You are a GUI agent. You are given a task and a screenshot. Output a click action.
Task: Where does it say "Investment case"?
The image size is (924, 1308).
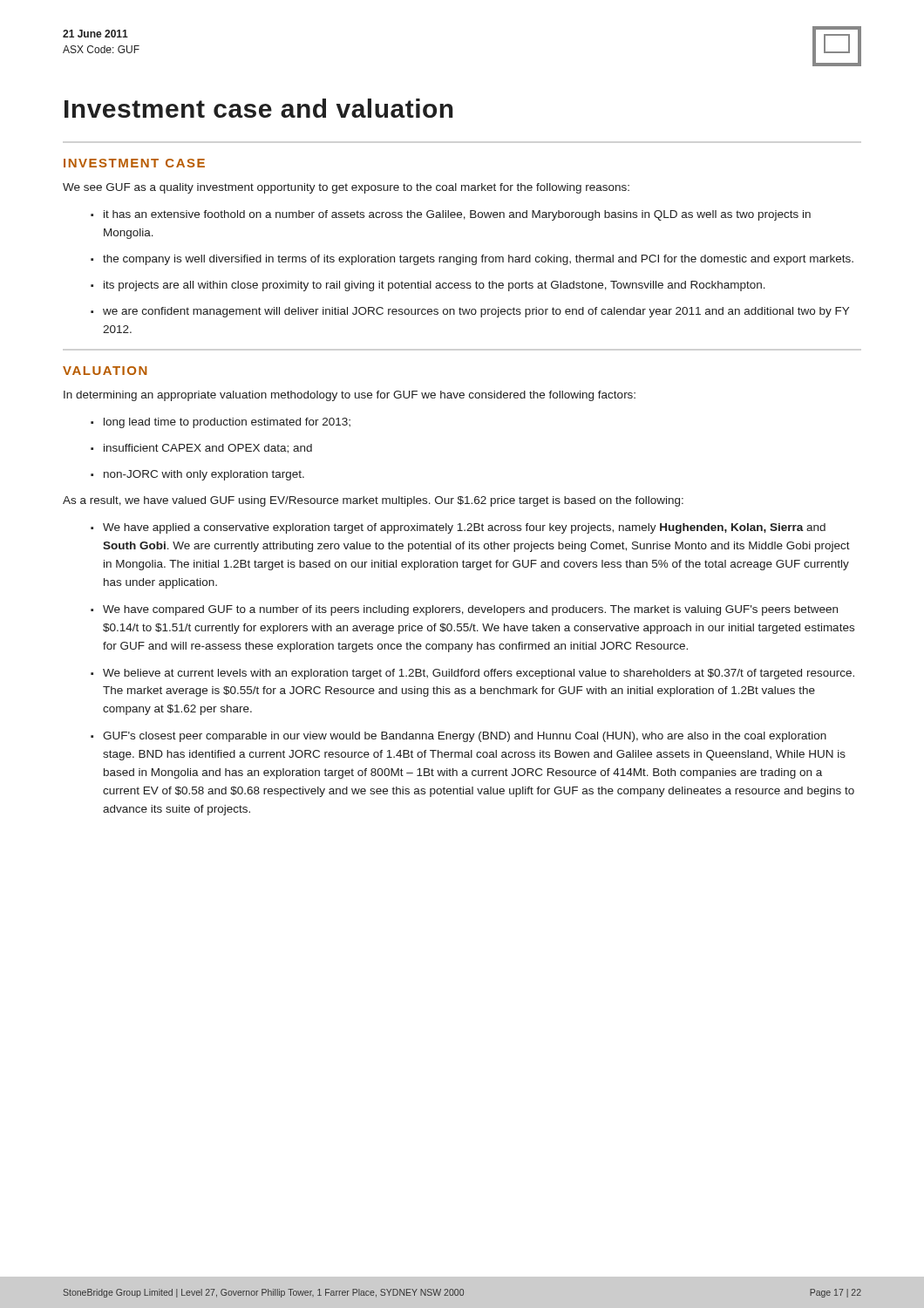tap(134, 163)
